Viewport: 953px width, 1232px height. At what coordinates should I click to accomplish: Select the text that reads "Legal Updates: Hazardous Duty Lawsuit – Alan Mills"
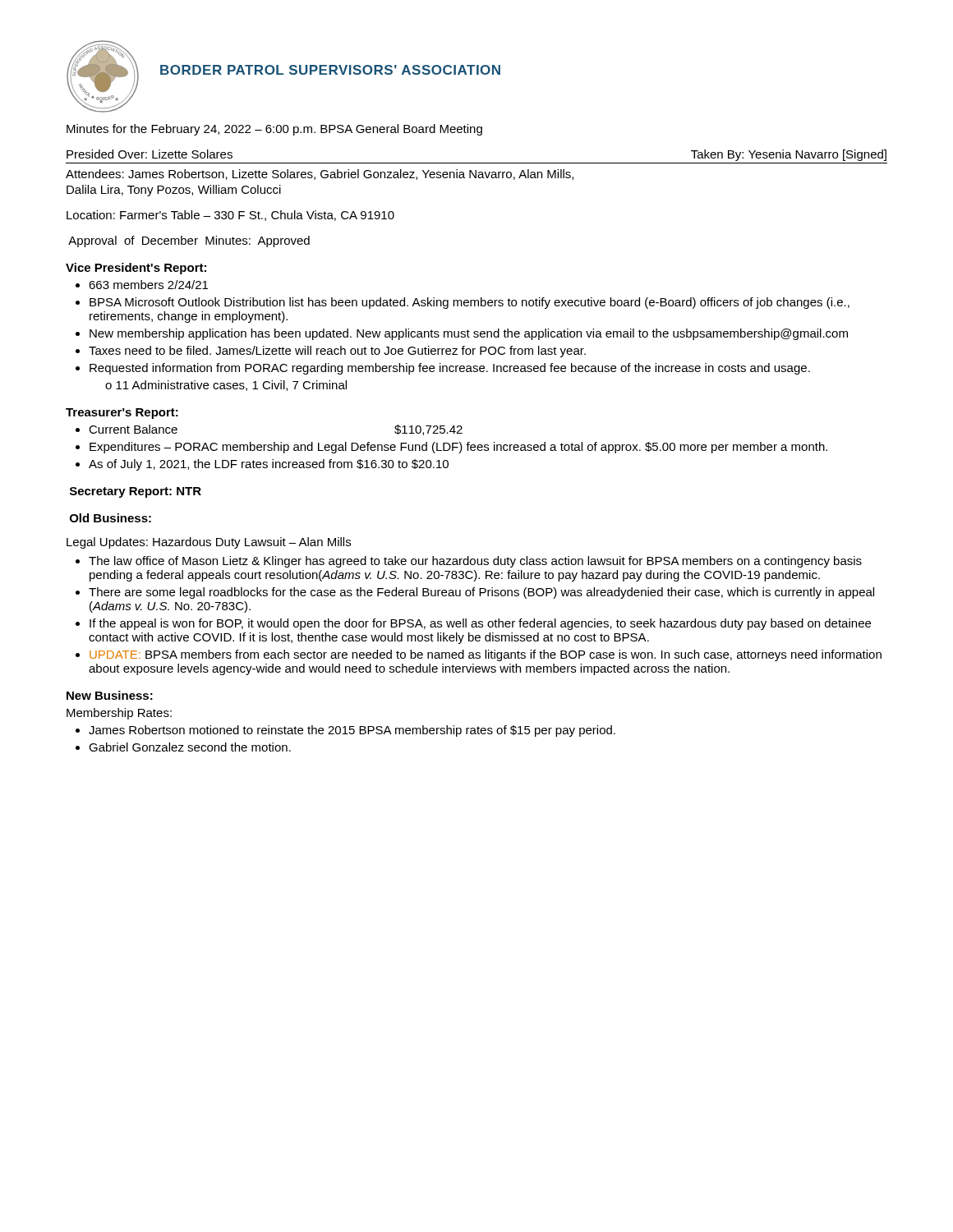click(209, 542)
